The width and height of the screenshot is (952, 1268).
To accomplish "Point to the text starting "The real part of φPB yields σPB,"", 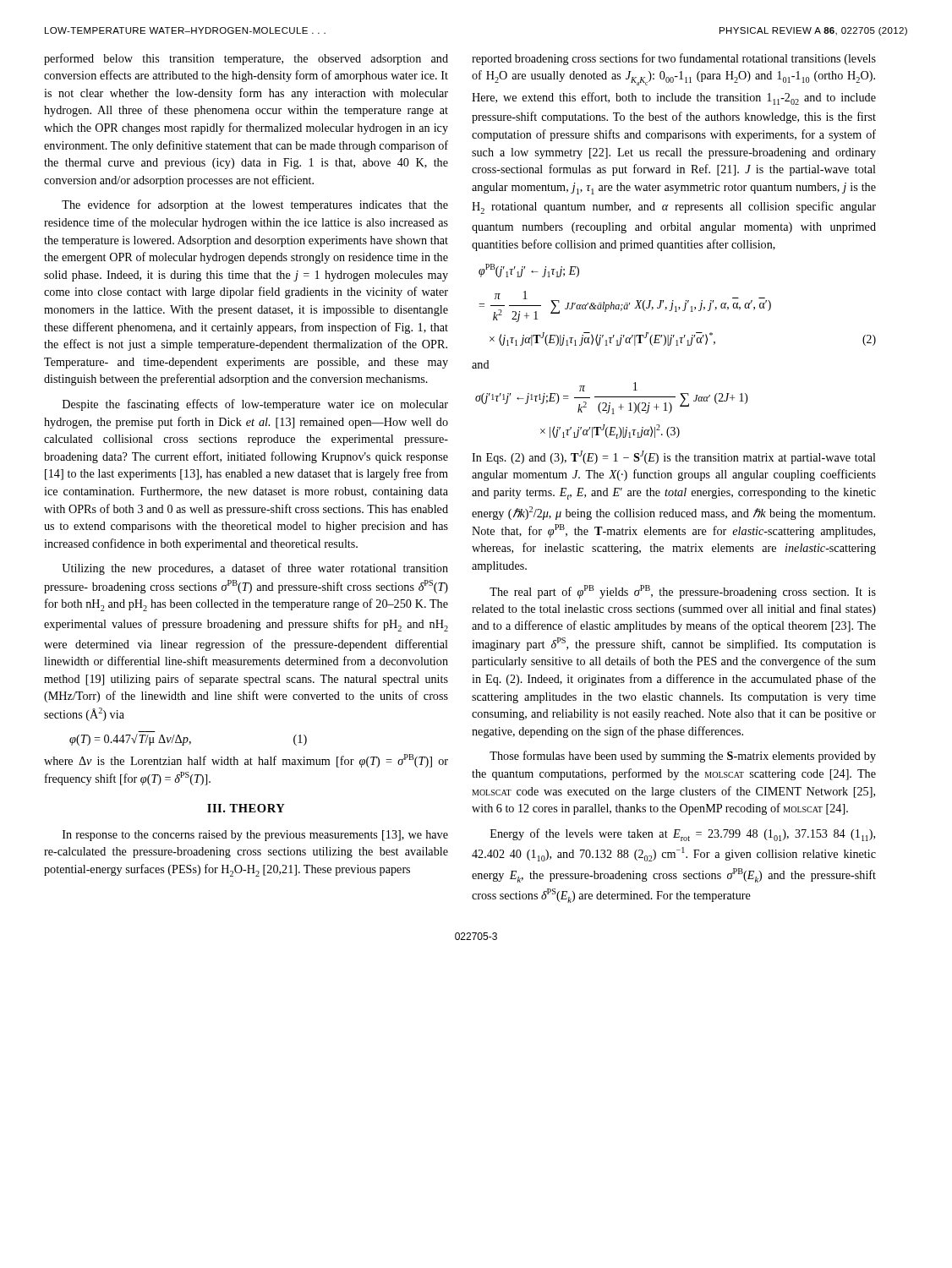I will pos(674,661).
